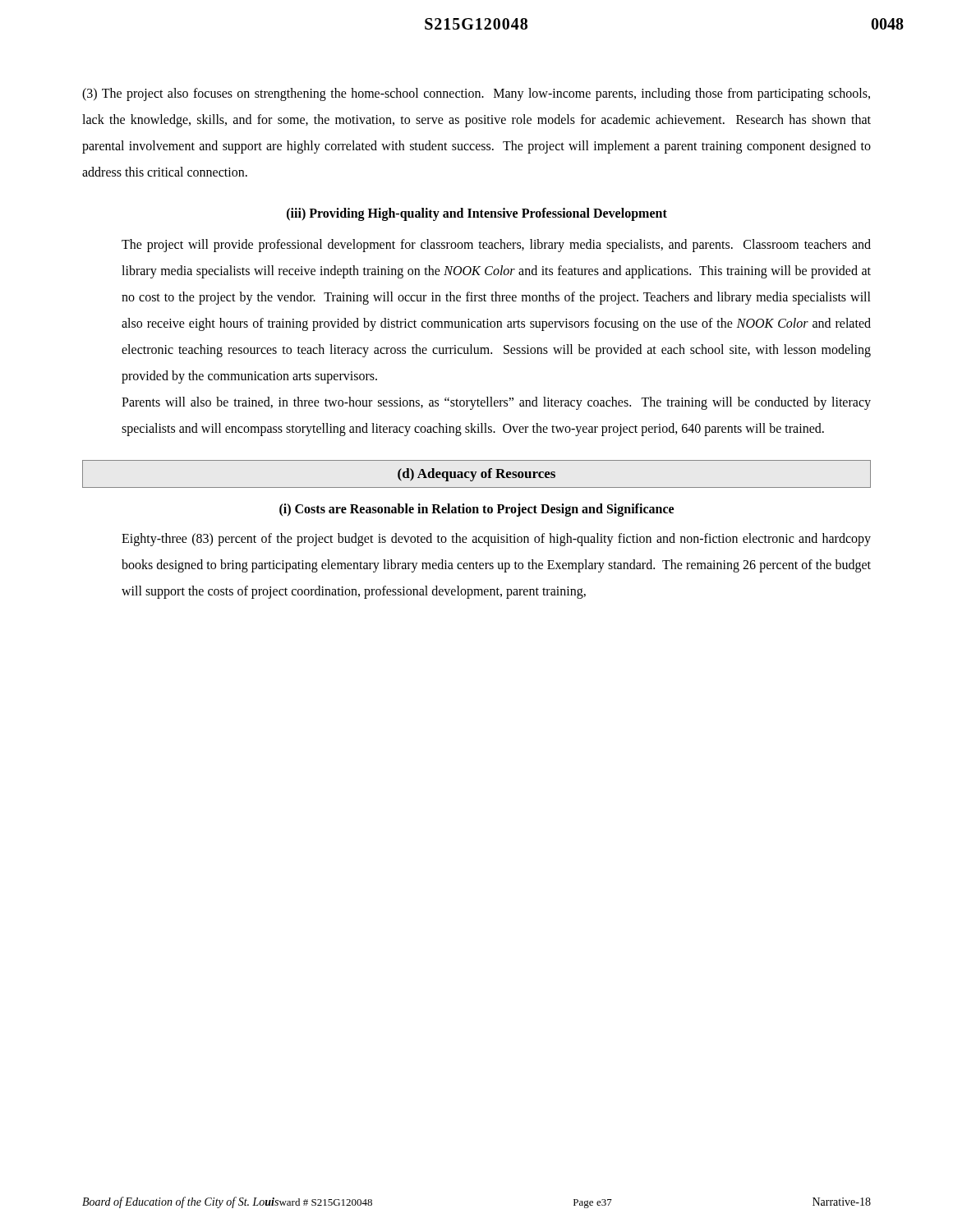Click the passage that begins "Parents will also be trained,"
The width and height of the screenshot is (953, 1232).
point(496,416)
